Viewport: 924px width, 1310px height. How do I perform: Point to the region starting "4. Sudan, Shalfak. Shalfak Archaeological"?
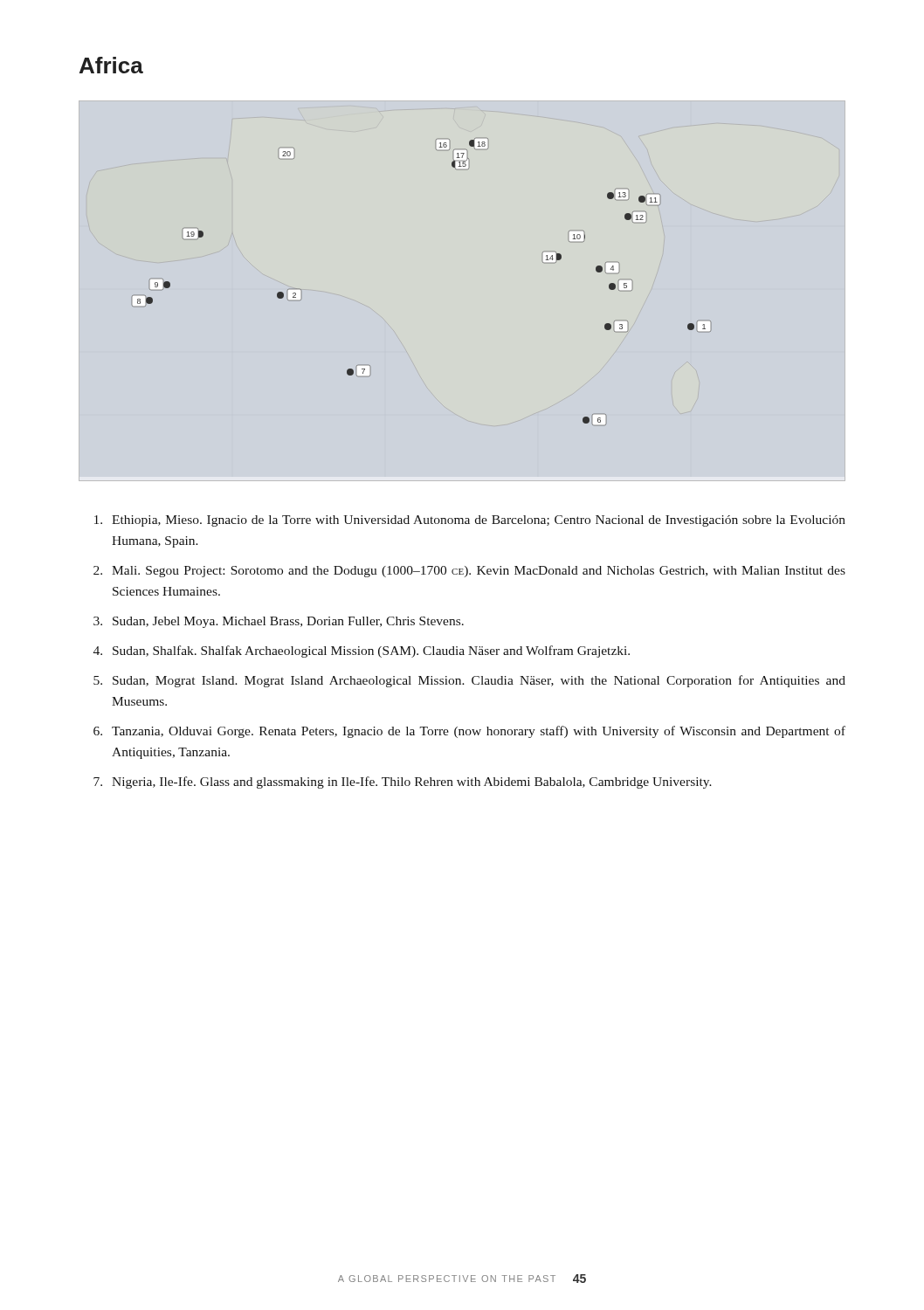click(462, 651)
